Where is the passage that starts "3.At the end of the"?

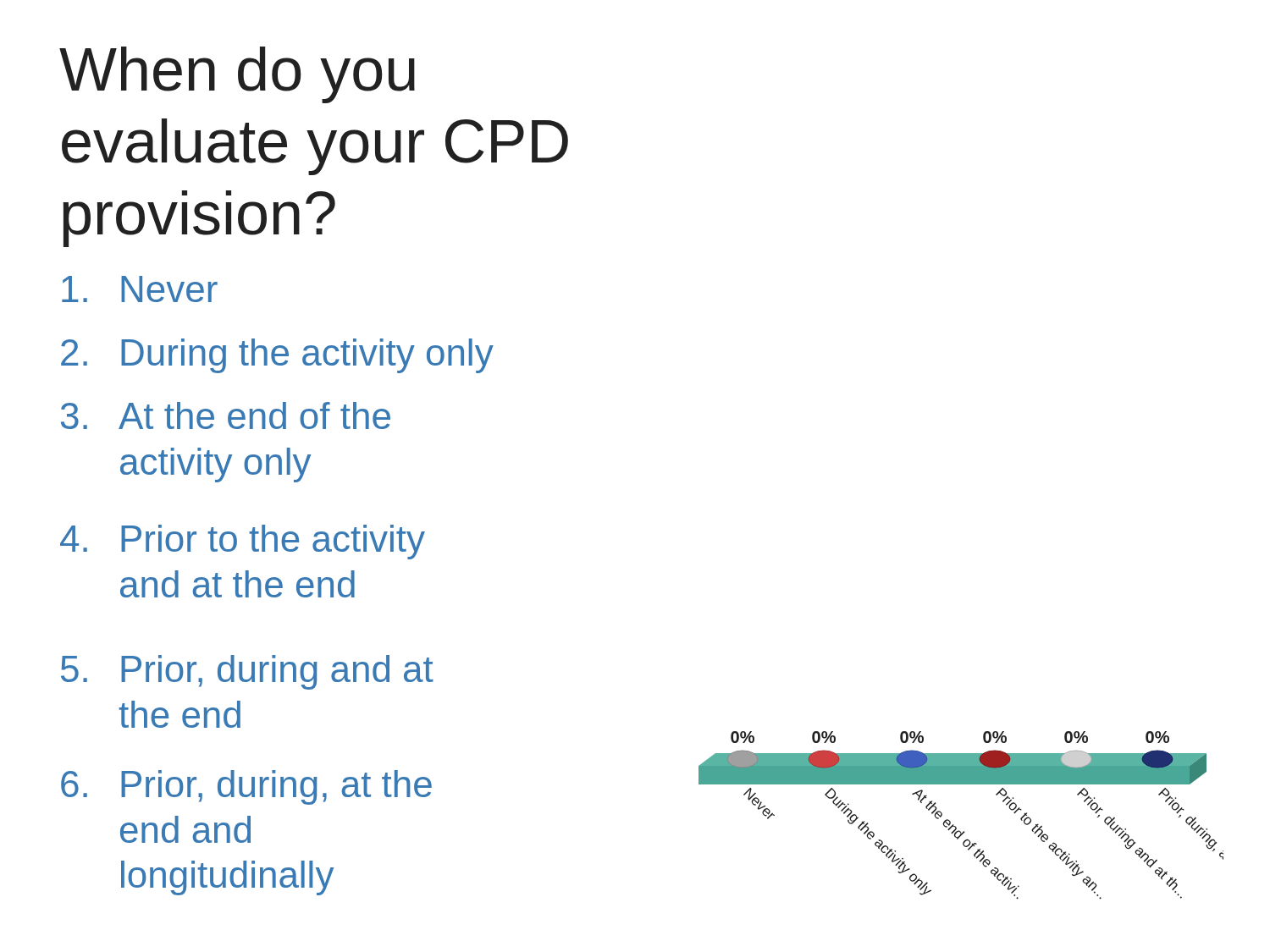coord(263,439)
